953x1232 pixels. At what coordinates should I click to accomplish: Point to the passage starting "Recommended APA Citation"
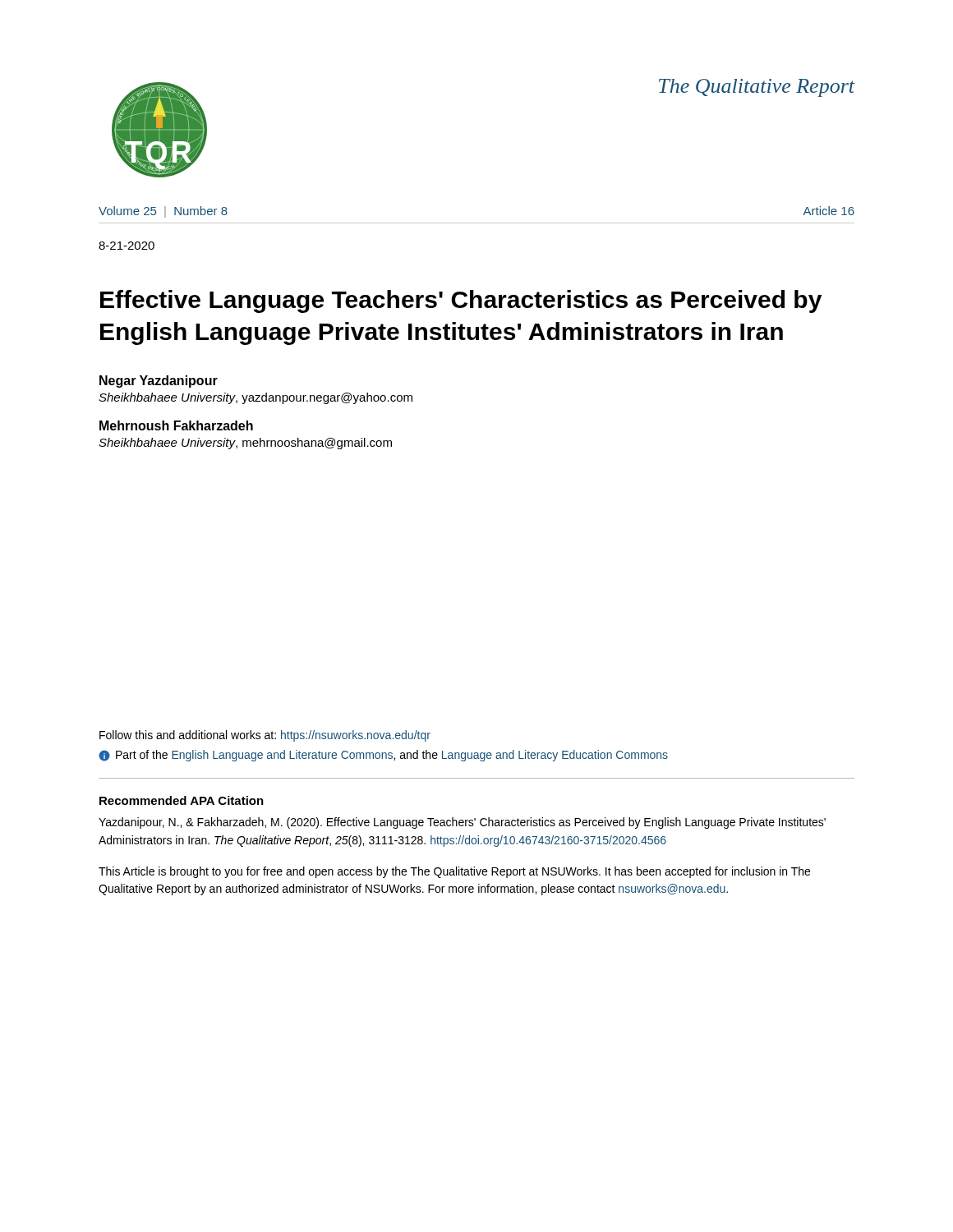[x=181, y=801]
